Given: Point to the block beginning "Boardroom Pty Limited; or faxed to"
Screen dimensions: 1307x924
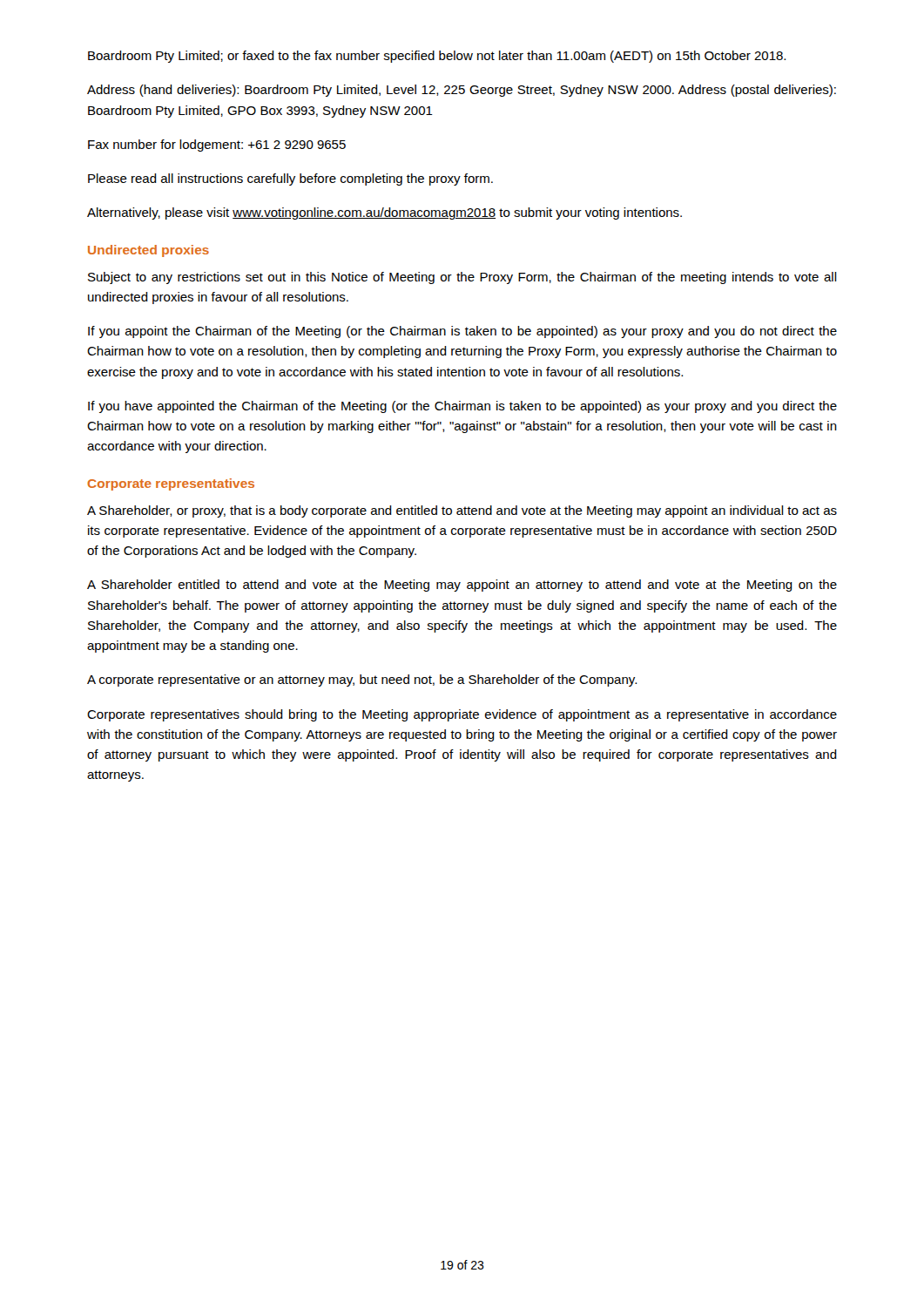Looking at the screenshot, I should pyautogui.click(x=437, y=55).
